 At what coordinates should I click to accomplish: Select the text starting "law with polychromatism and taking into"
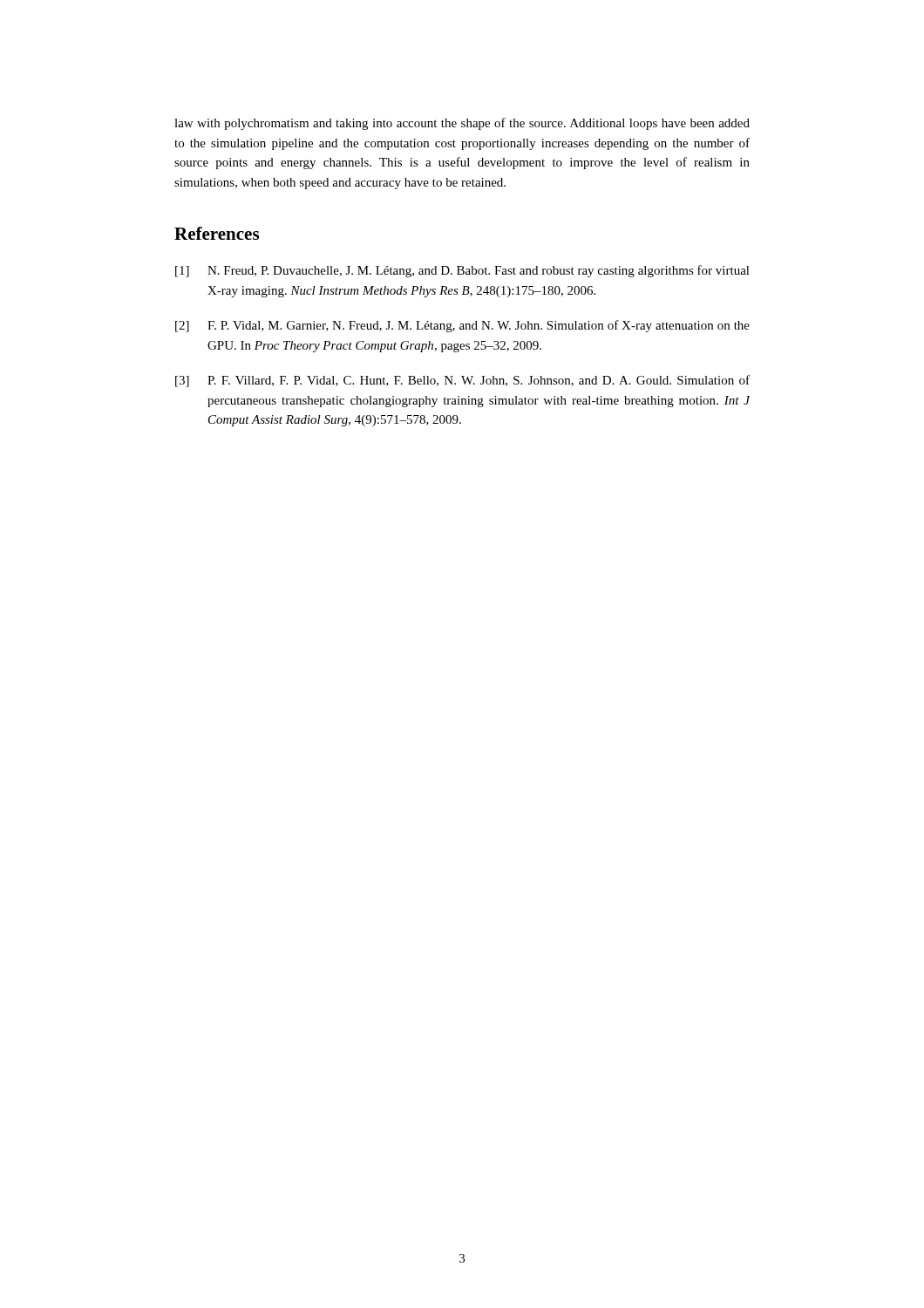[x=462, y=152]
